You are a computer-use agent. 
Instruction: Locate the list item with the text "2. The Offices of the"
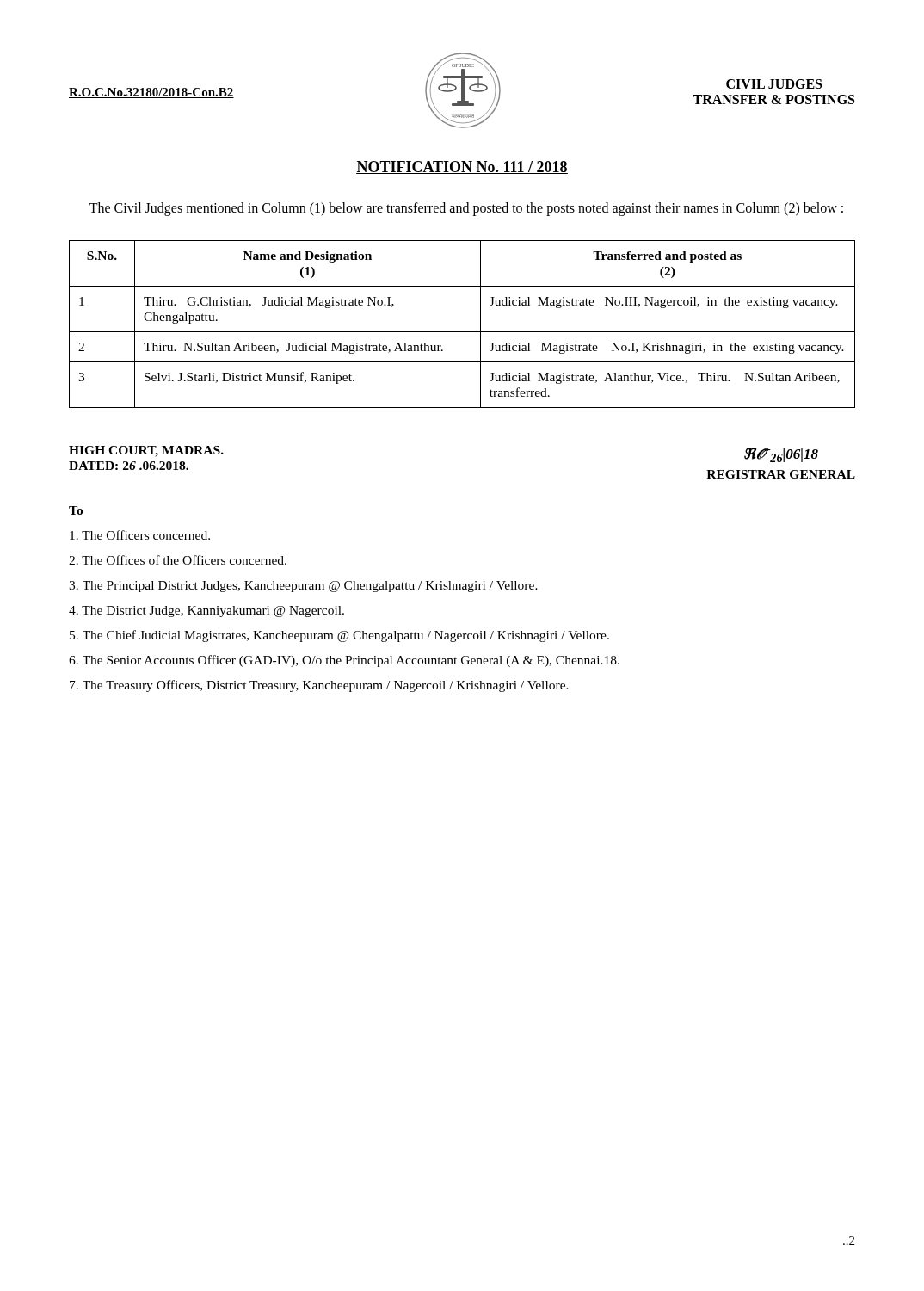click(178, 560)
